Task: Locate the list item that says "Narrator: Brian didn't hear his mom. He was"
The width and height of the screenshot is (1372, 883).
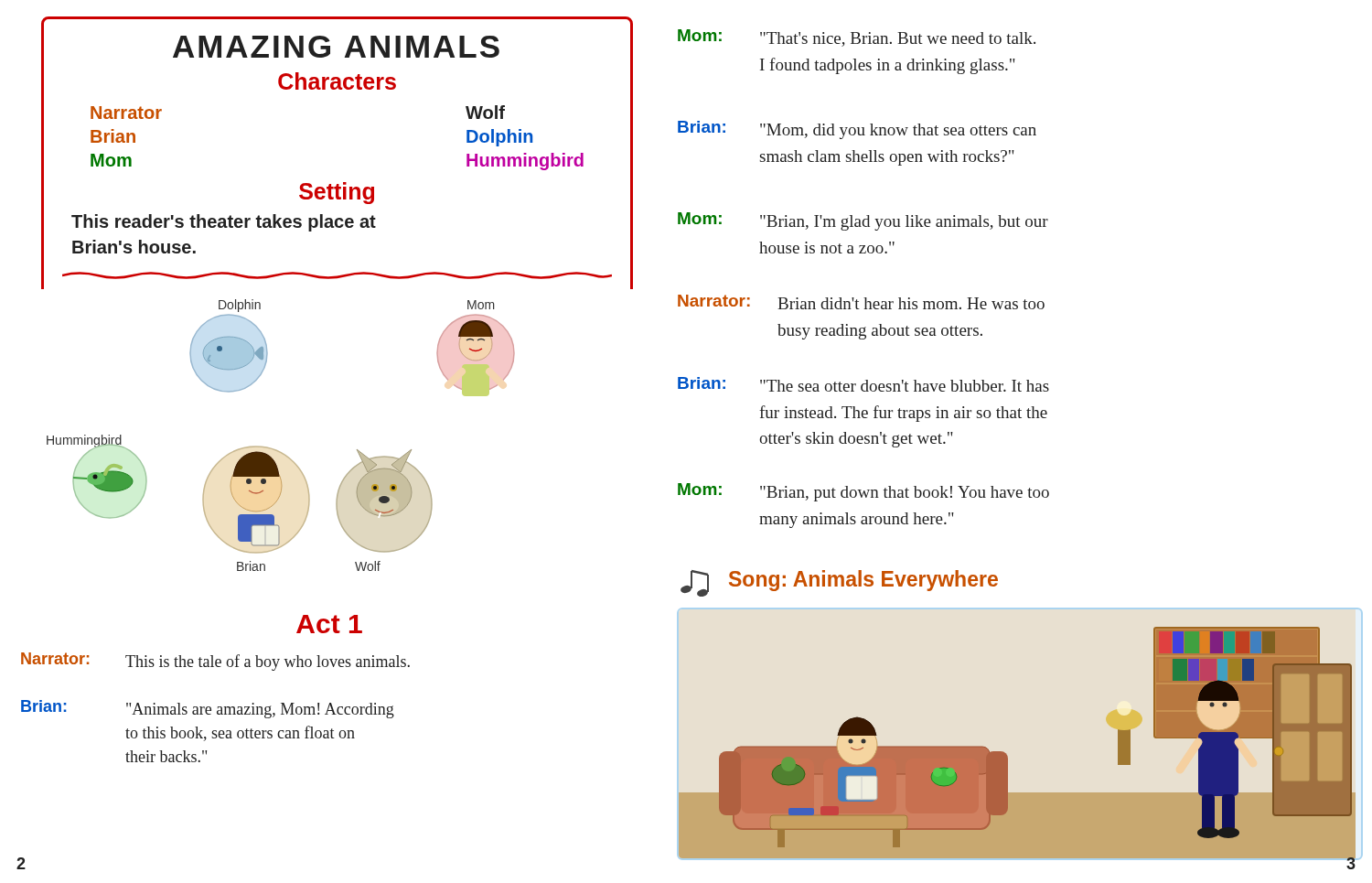Action: tap(861, 317)
